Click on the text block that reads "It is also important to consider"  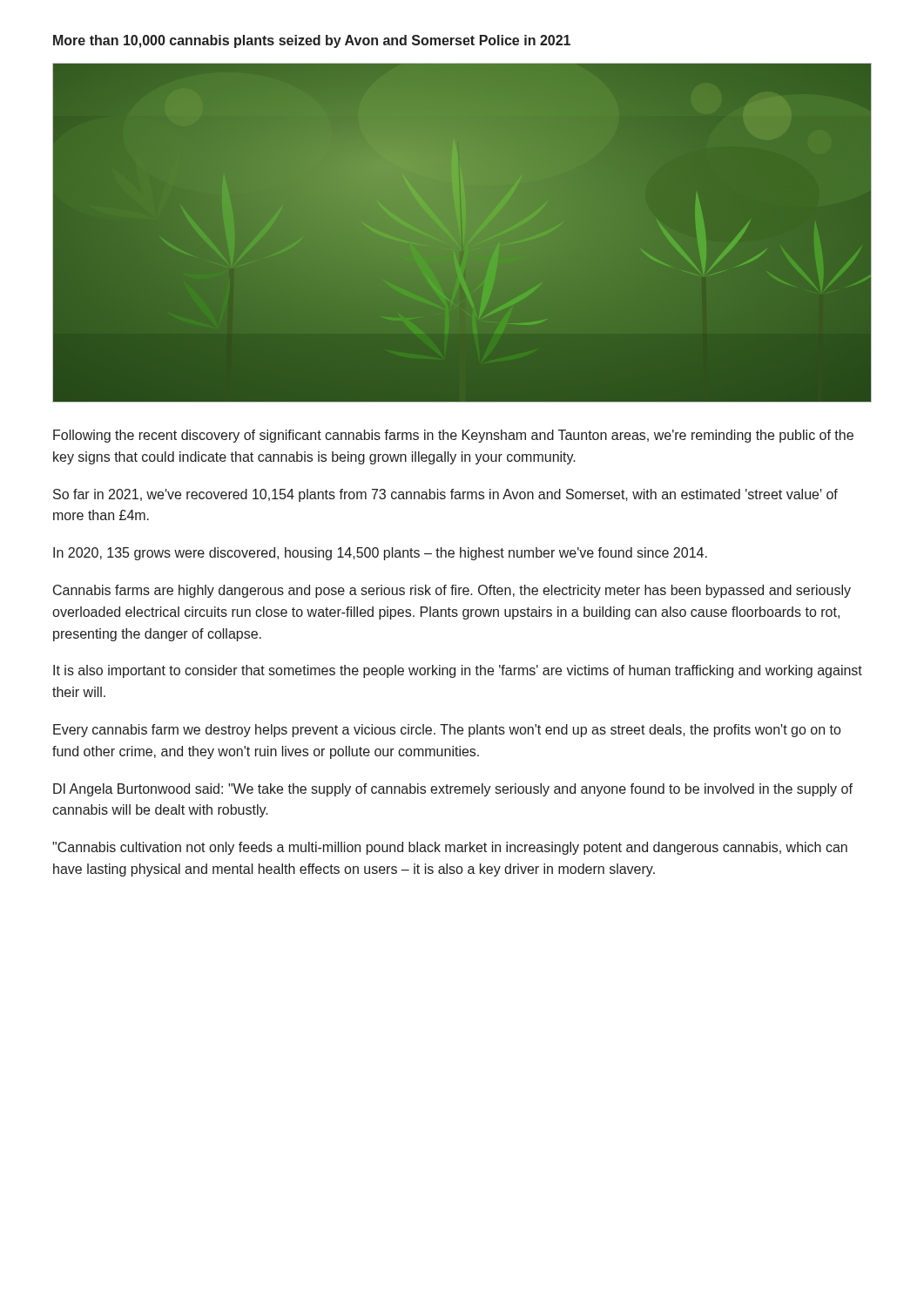(x=457, y=682)
